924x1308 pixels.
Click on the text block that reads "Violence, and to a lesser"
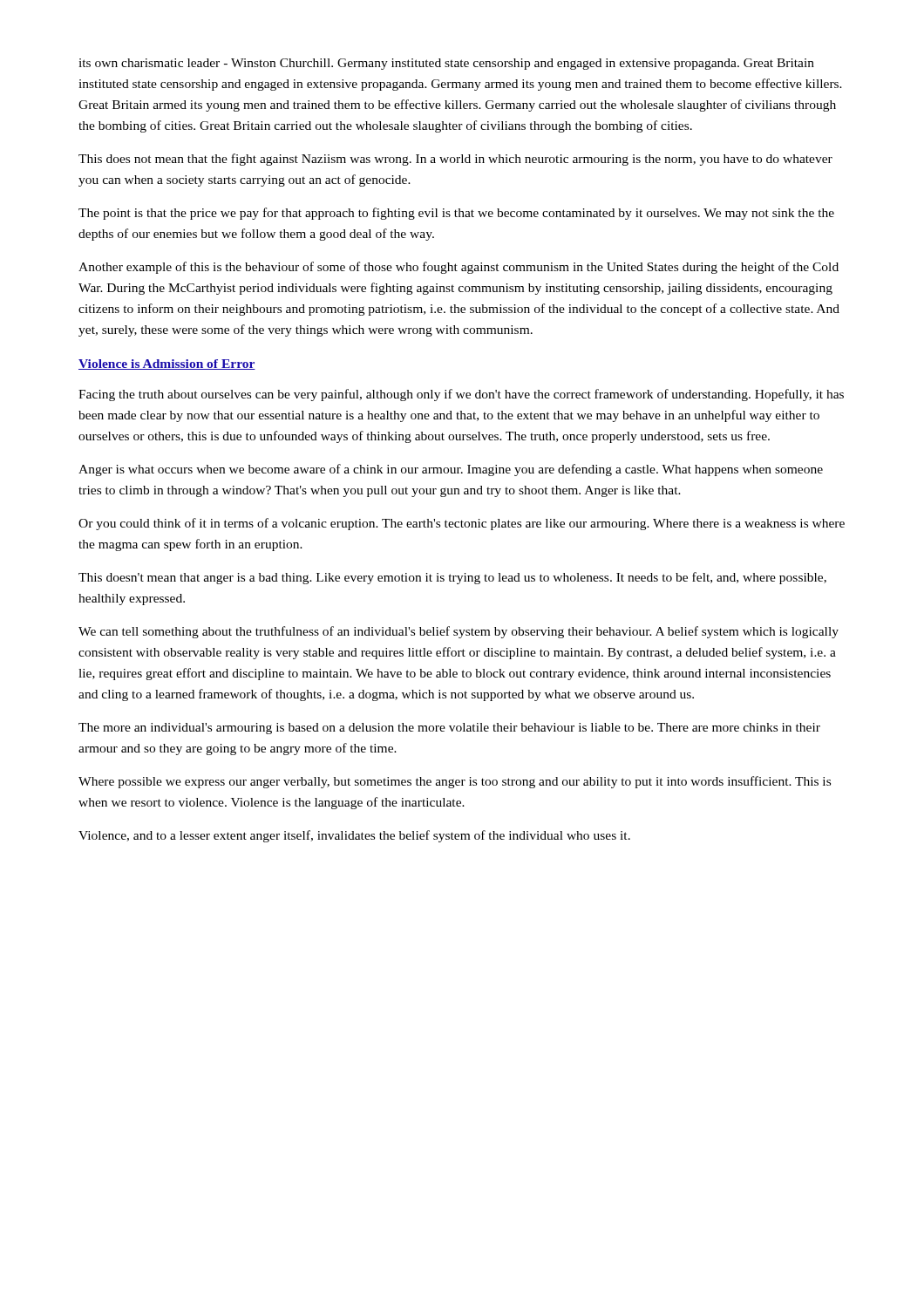pos(355,835)
